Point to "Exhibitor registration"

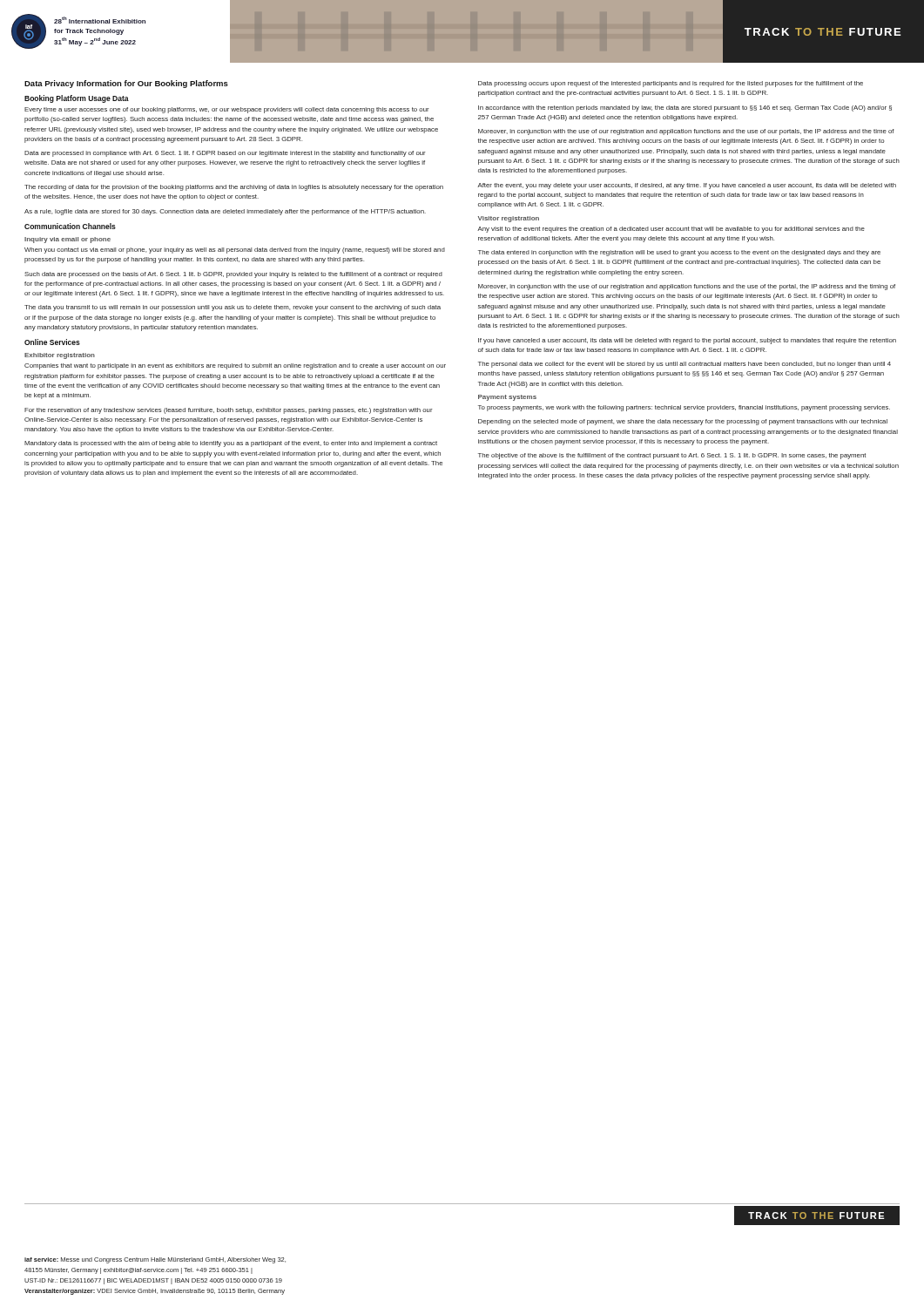[x=60, y=355]
